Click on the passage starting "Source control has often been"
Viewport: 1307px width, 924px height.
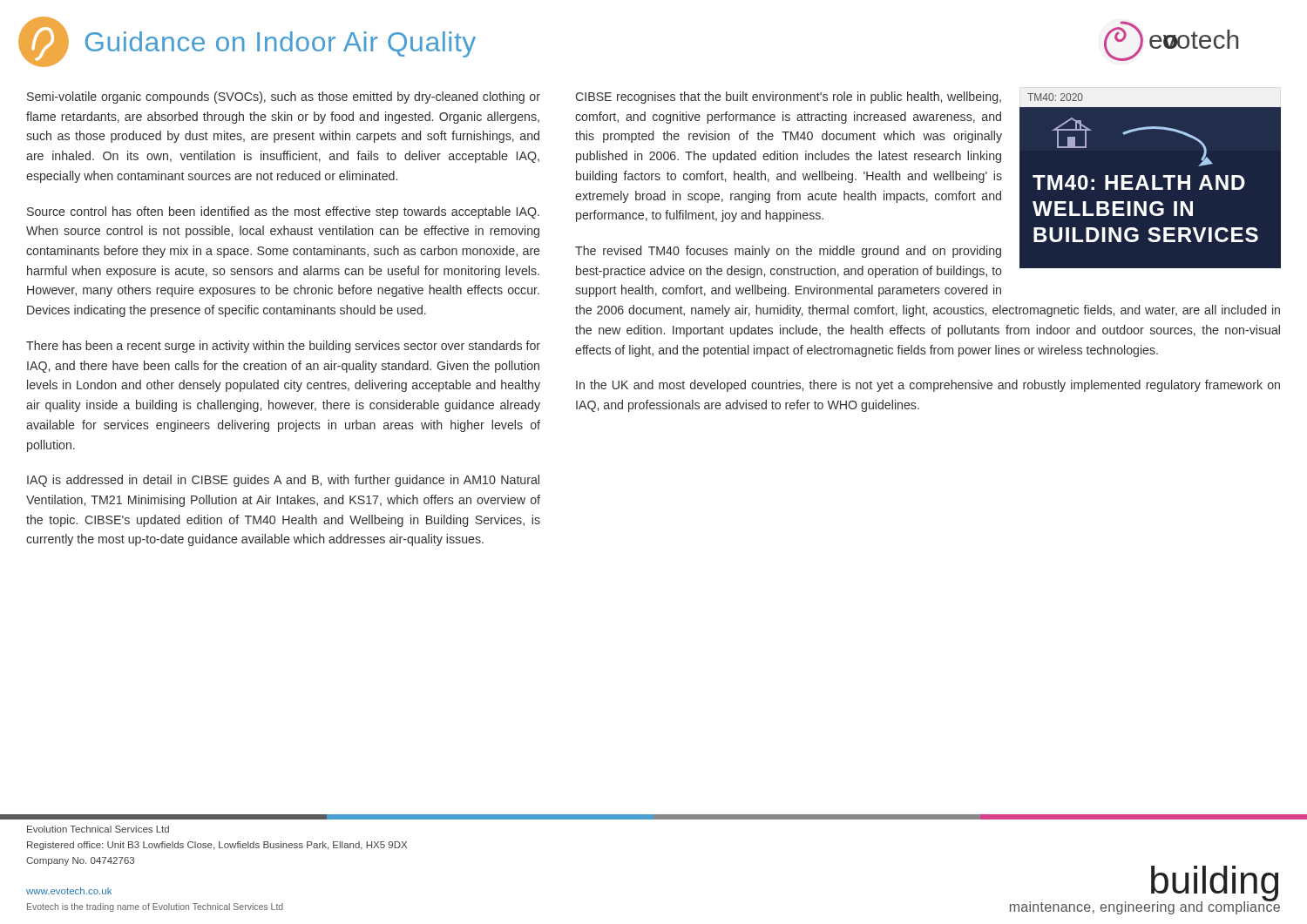283,261
